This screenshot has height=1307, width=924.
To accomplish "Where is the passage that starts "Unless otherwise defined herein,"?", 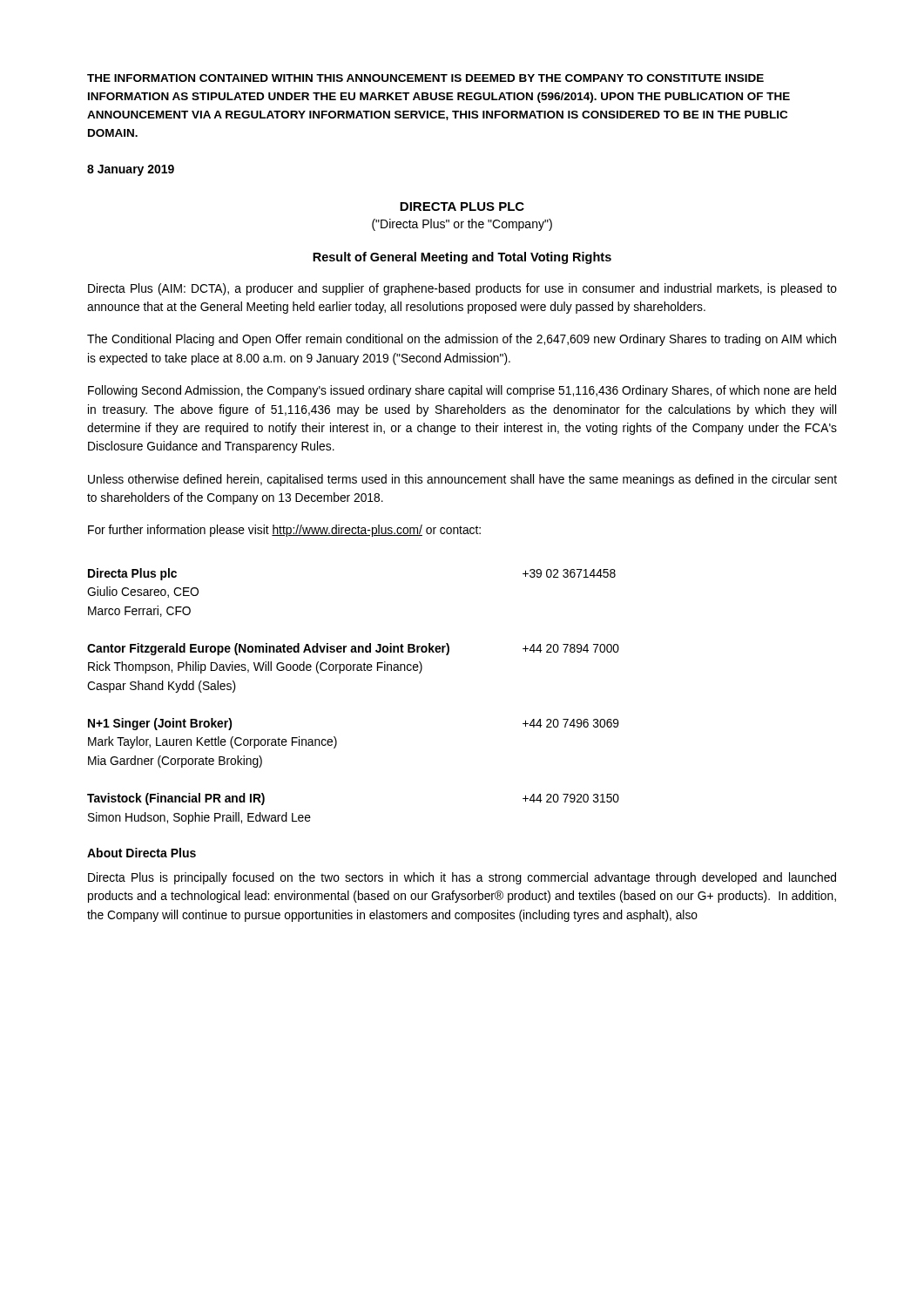I will (x=462, y=489).
